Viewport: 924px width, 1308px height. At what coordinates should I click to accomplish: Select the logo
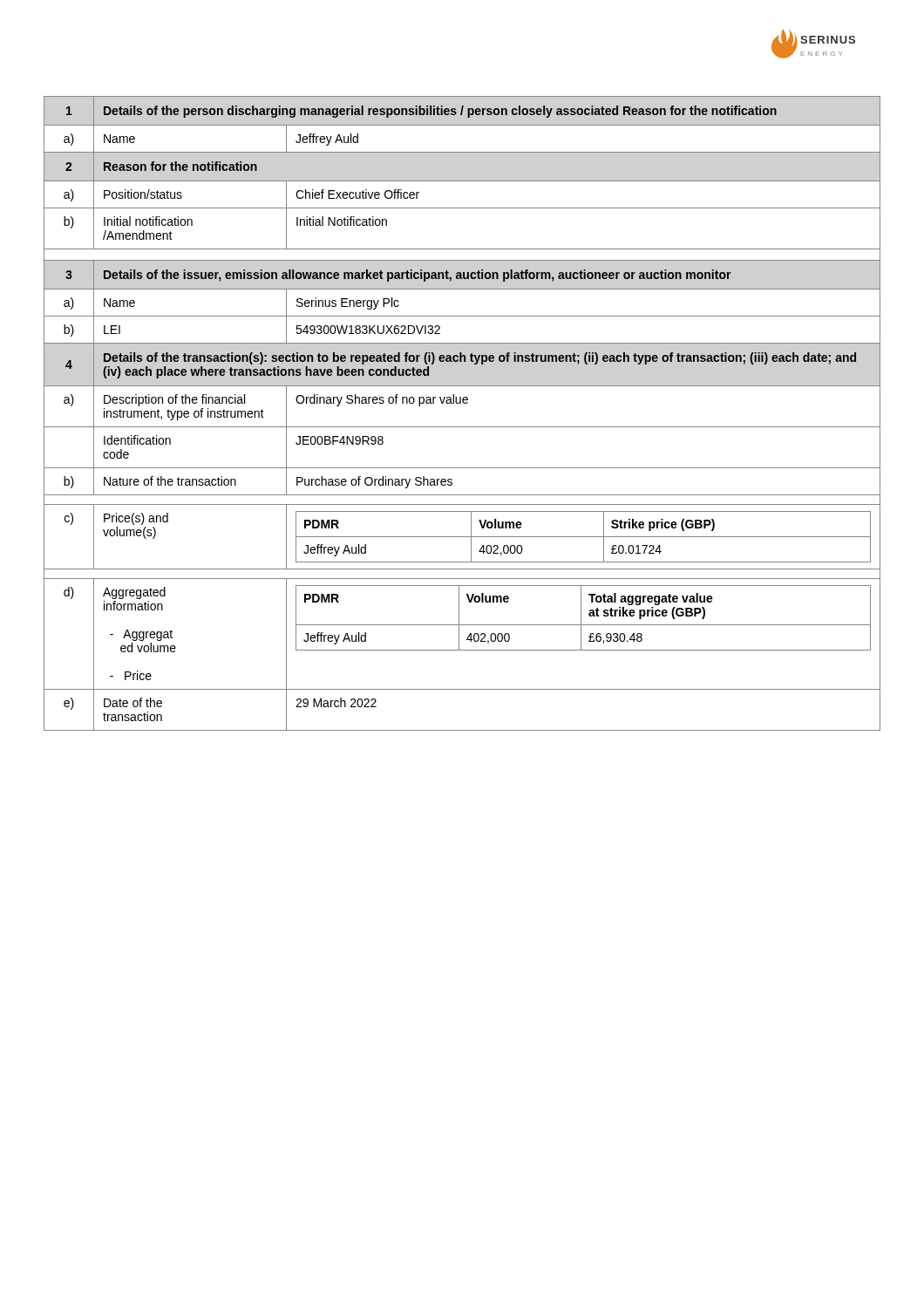(x=824, y=46)
